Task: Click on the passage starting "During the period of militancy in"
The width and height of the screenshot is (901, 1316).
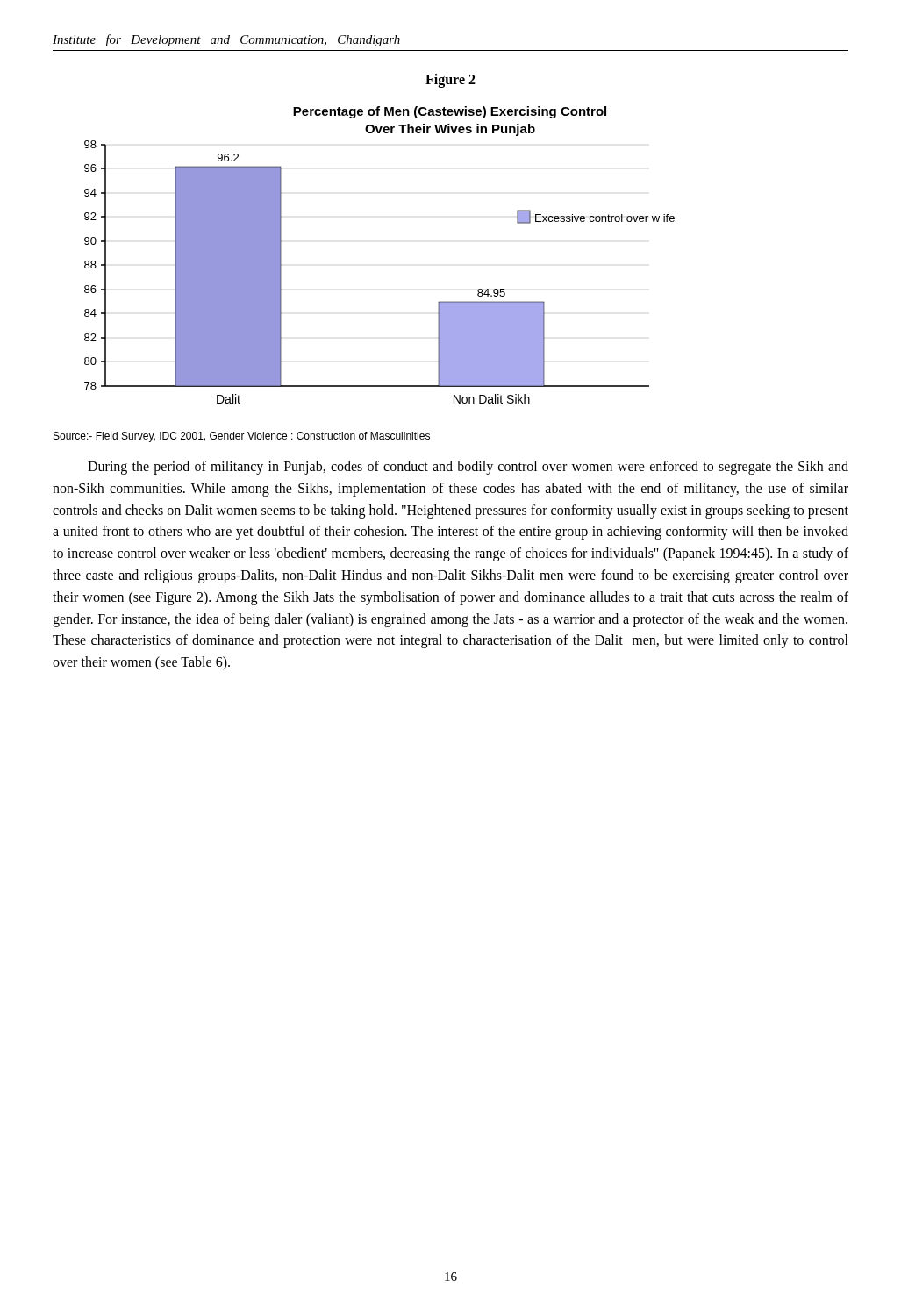Action: point(450,565)
